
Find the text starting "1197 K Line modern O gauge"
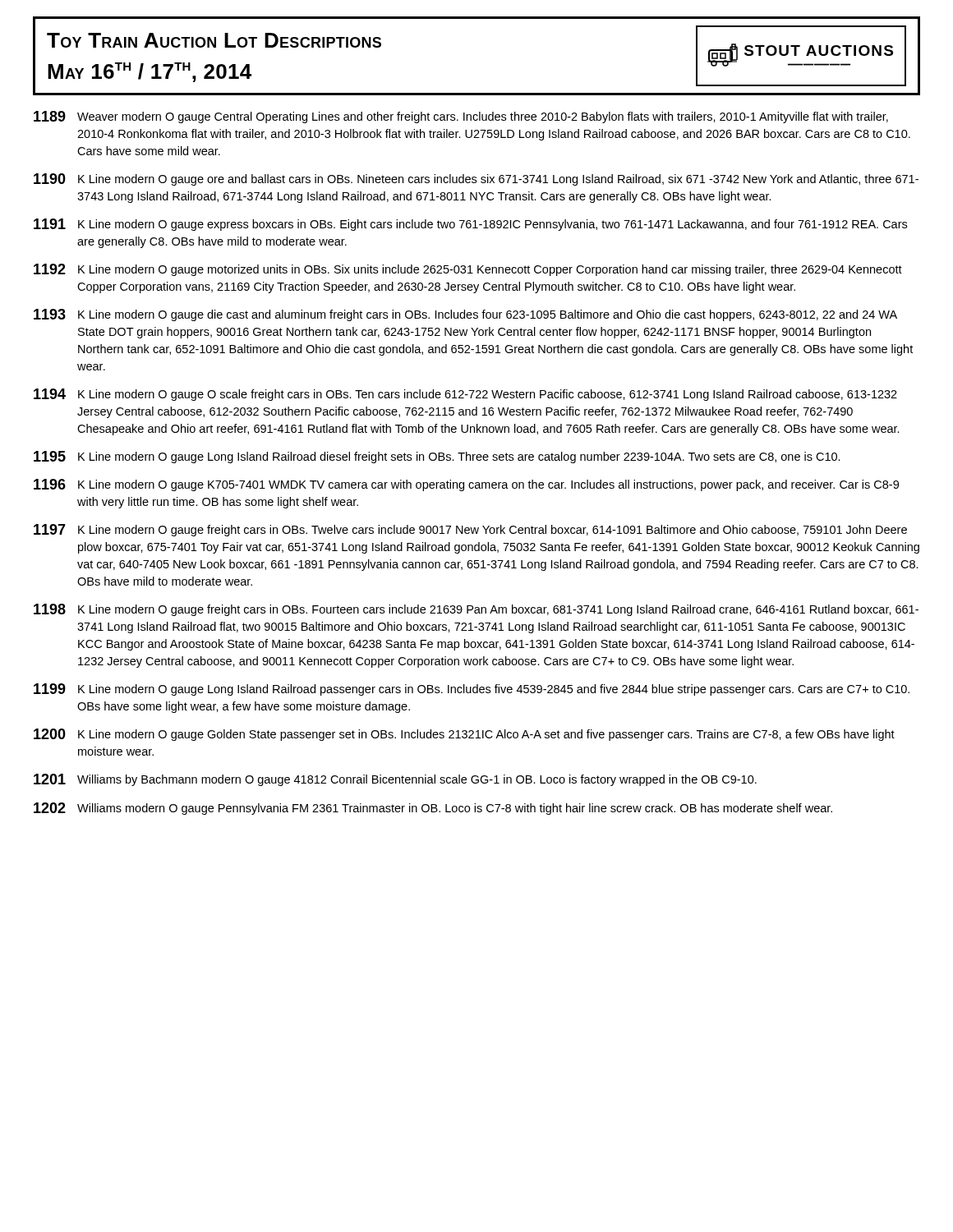coord(476,556)
